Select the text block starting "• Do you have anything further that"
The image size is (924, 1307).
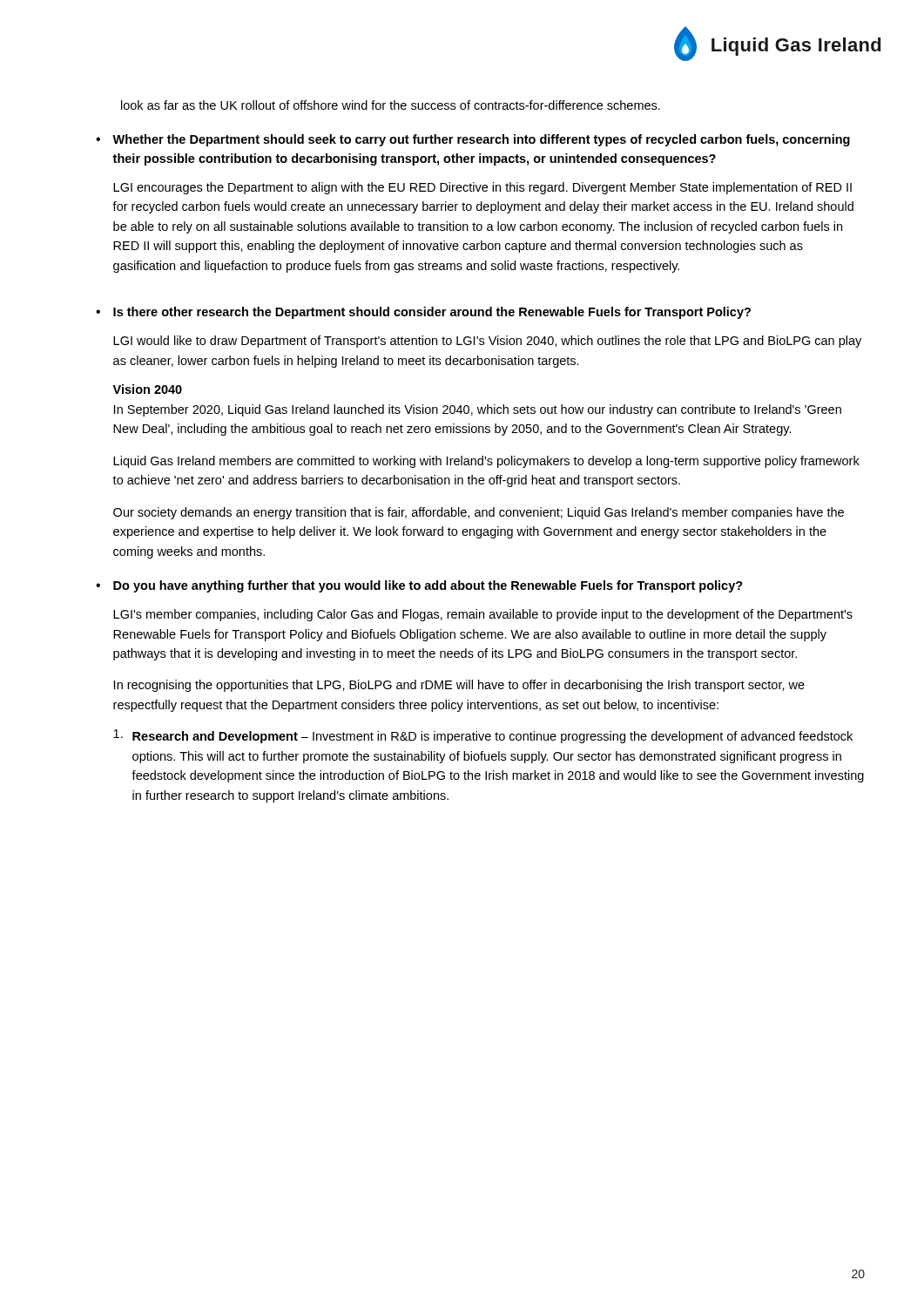point(480,693)
